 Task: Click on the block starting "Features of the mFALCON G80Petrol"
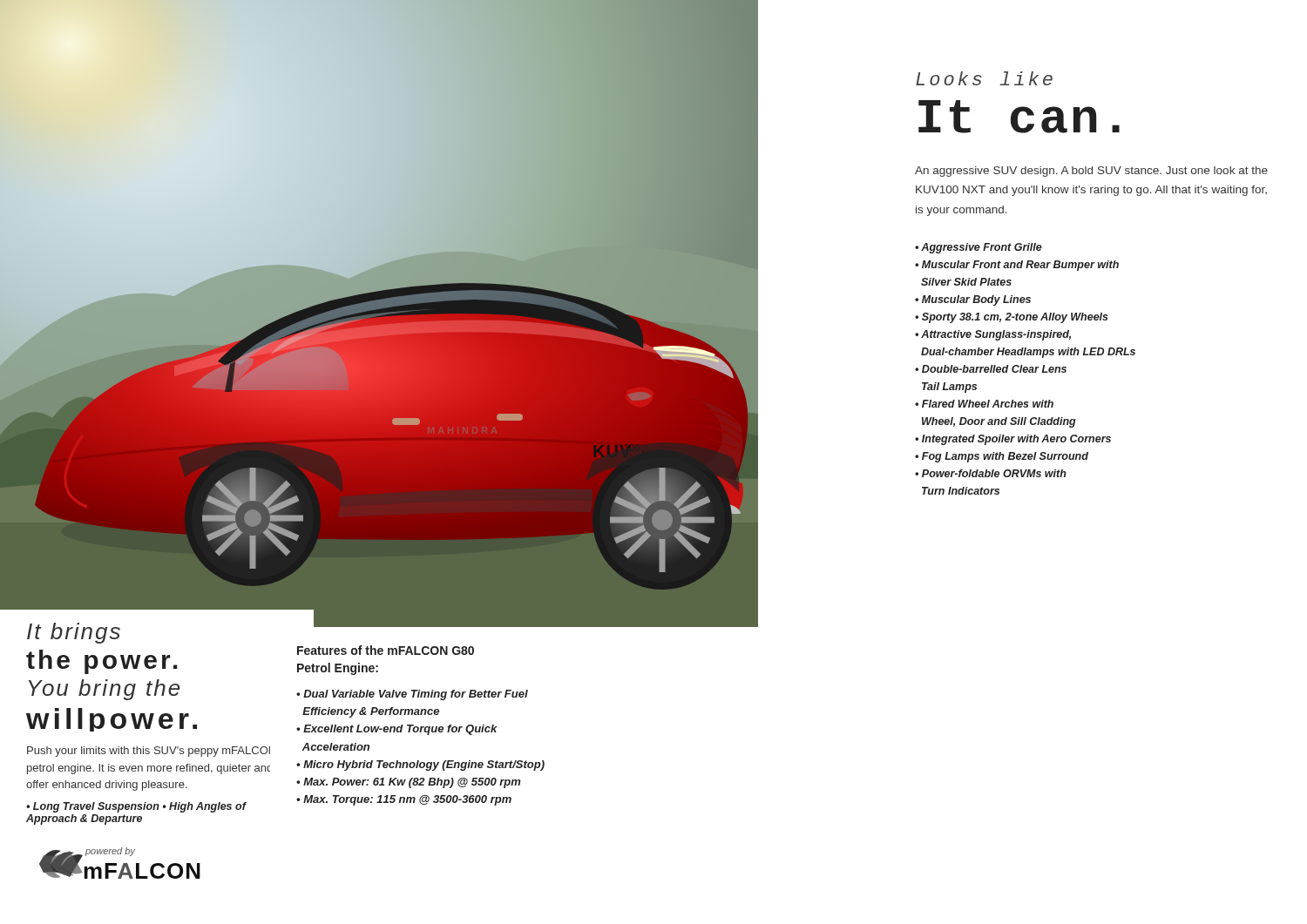385,659
